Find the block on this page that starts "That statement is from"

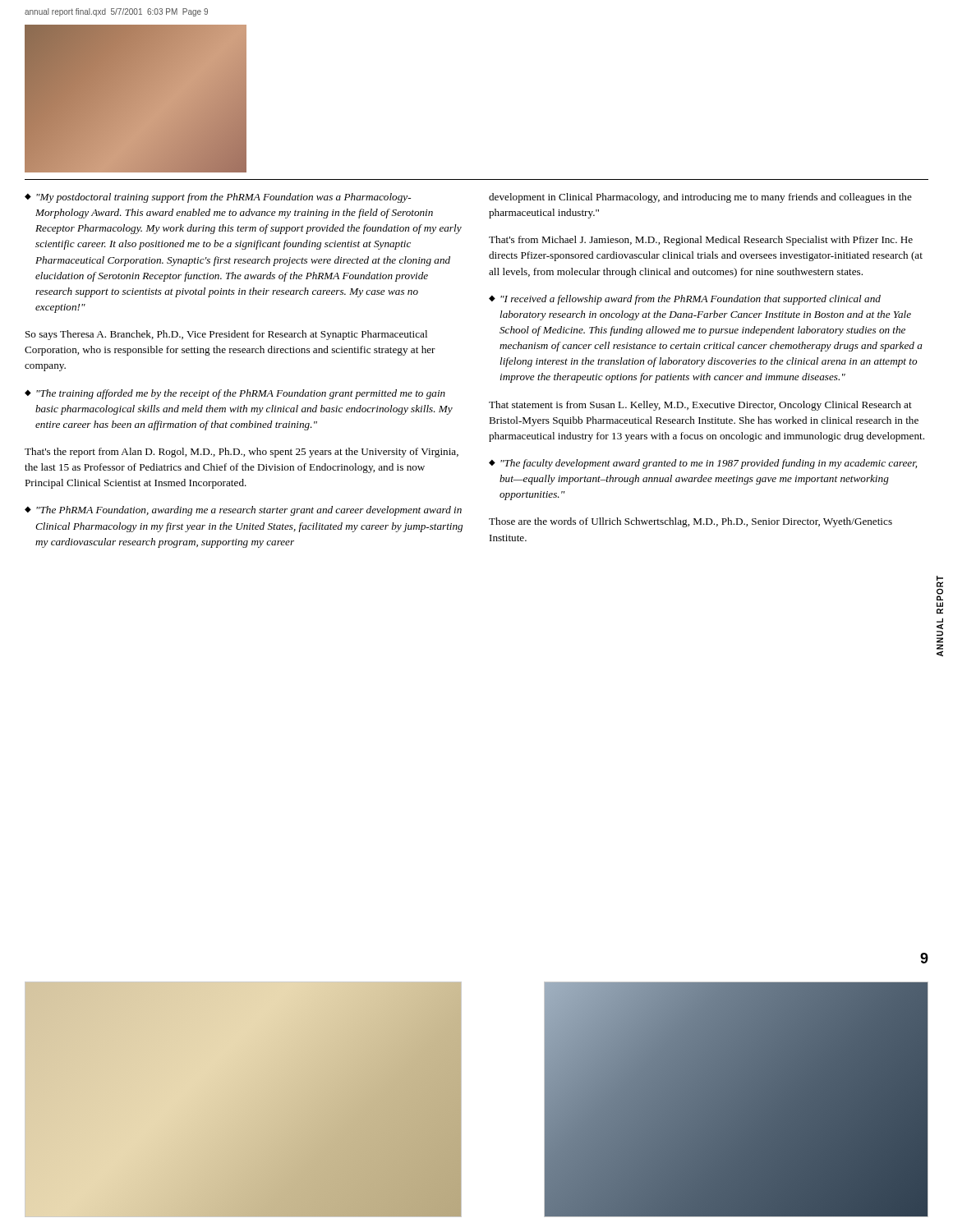coord(707,420)
